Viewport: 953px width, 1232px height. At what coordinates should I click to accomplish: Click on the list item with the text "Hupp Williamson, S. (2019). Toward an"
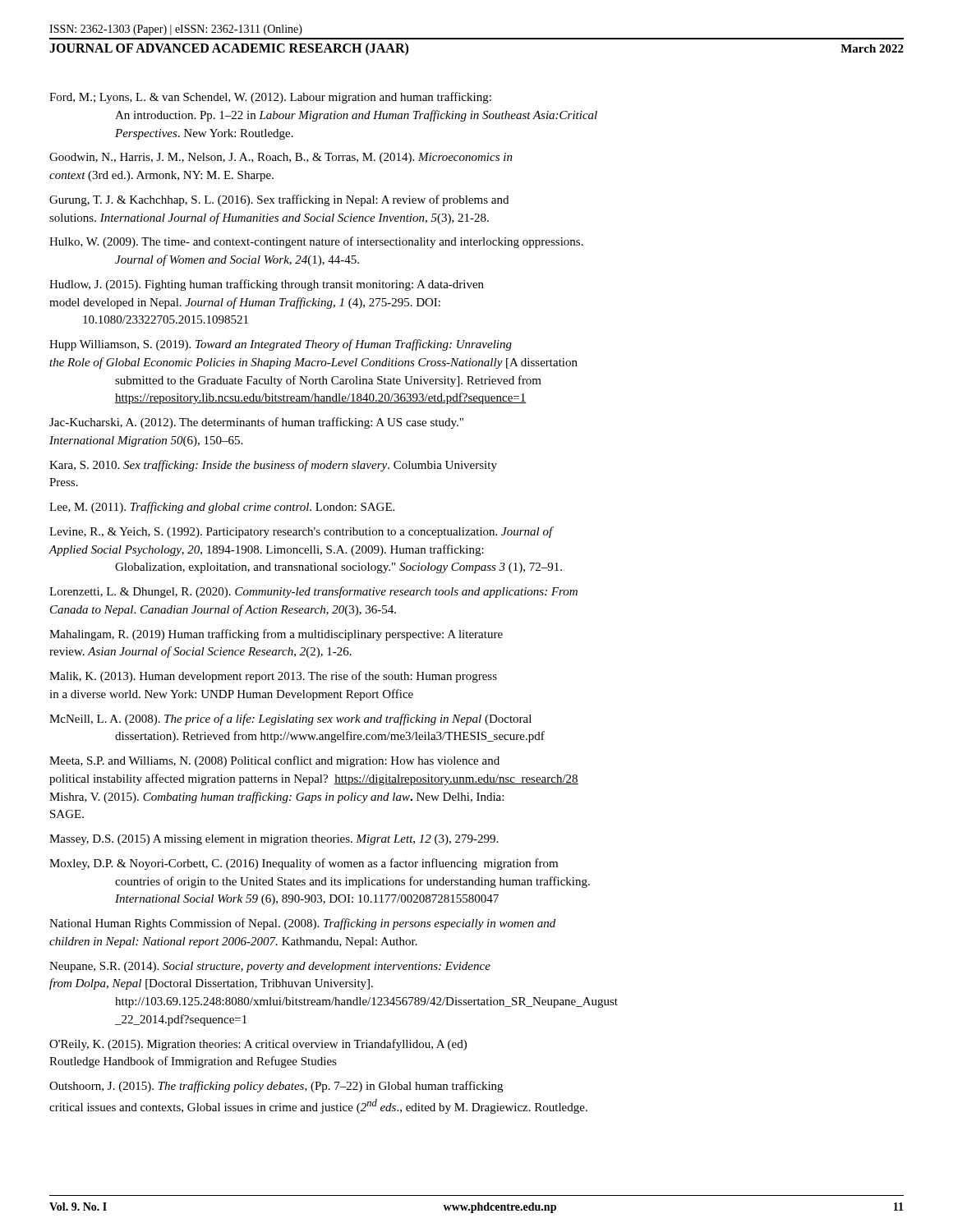click(476, 372)
